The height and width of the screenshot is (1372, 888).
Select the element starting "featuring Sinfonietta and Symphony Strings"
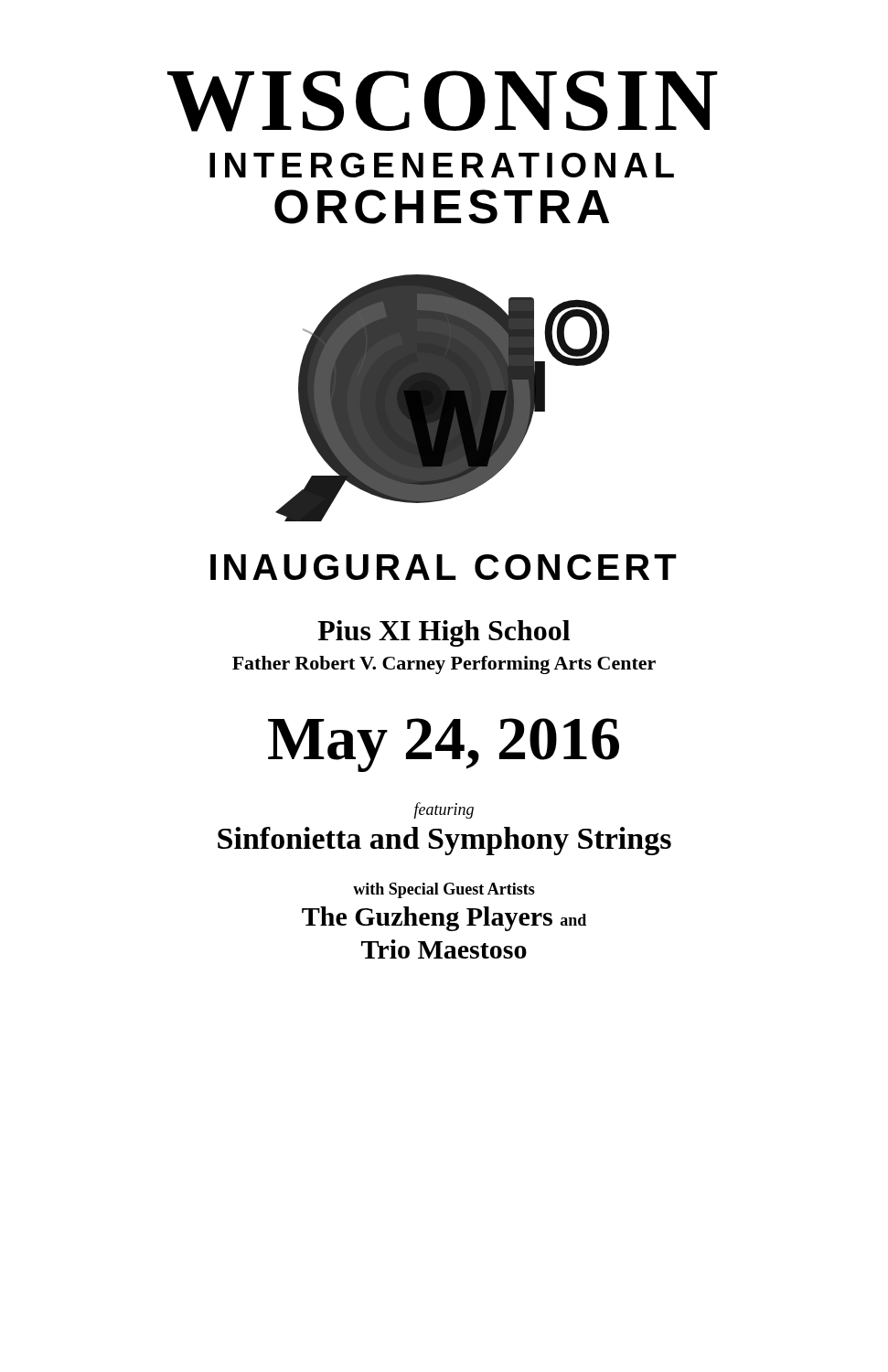444,828
